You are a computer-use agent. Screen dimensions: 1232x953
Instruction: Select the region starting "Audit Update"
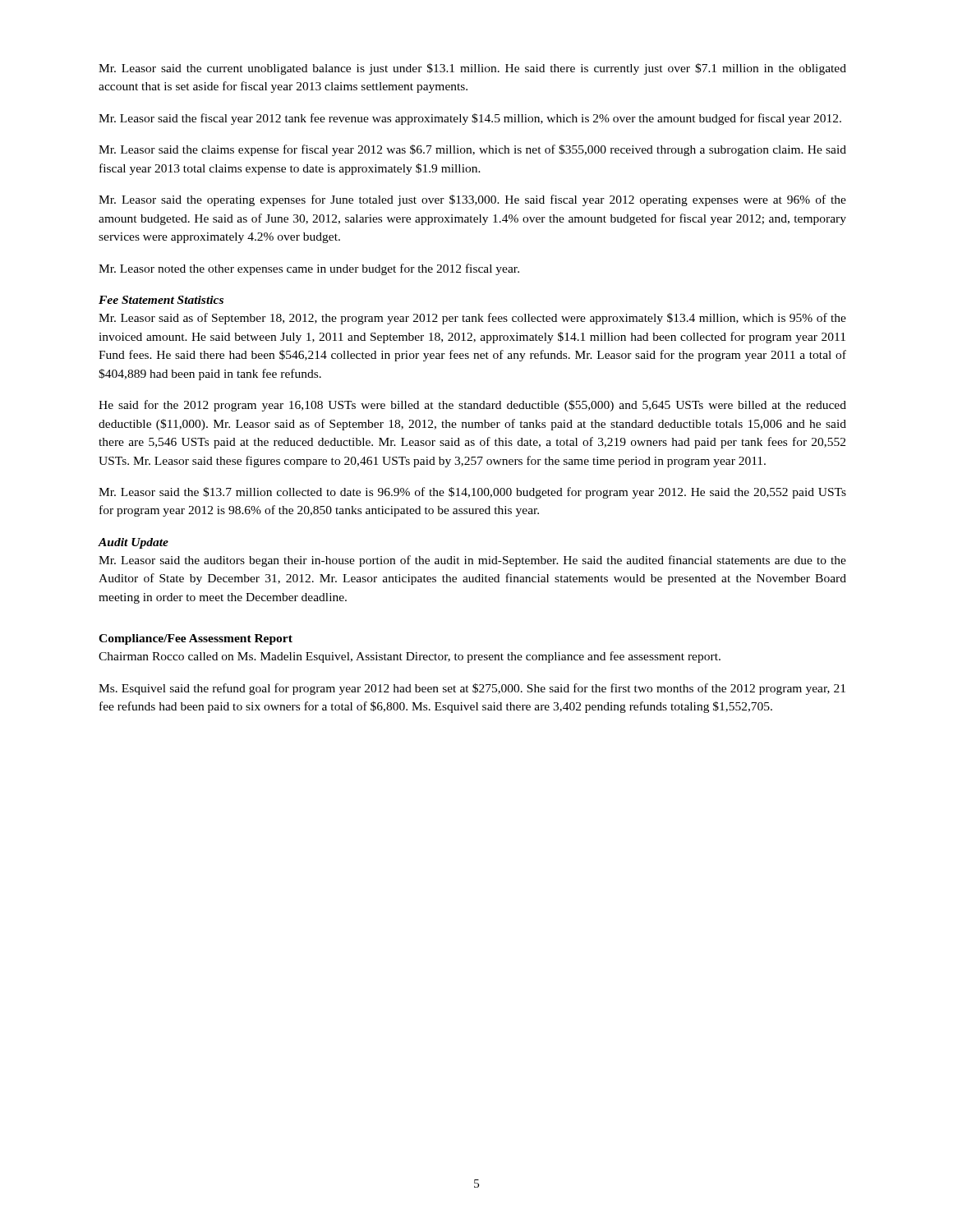[133, 542]
